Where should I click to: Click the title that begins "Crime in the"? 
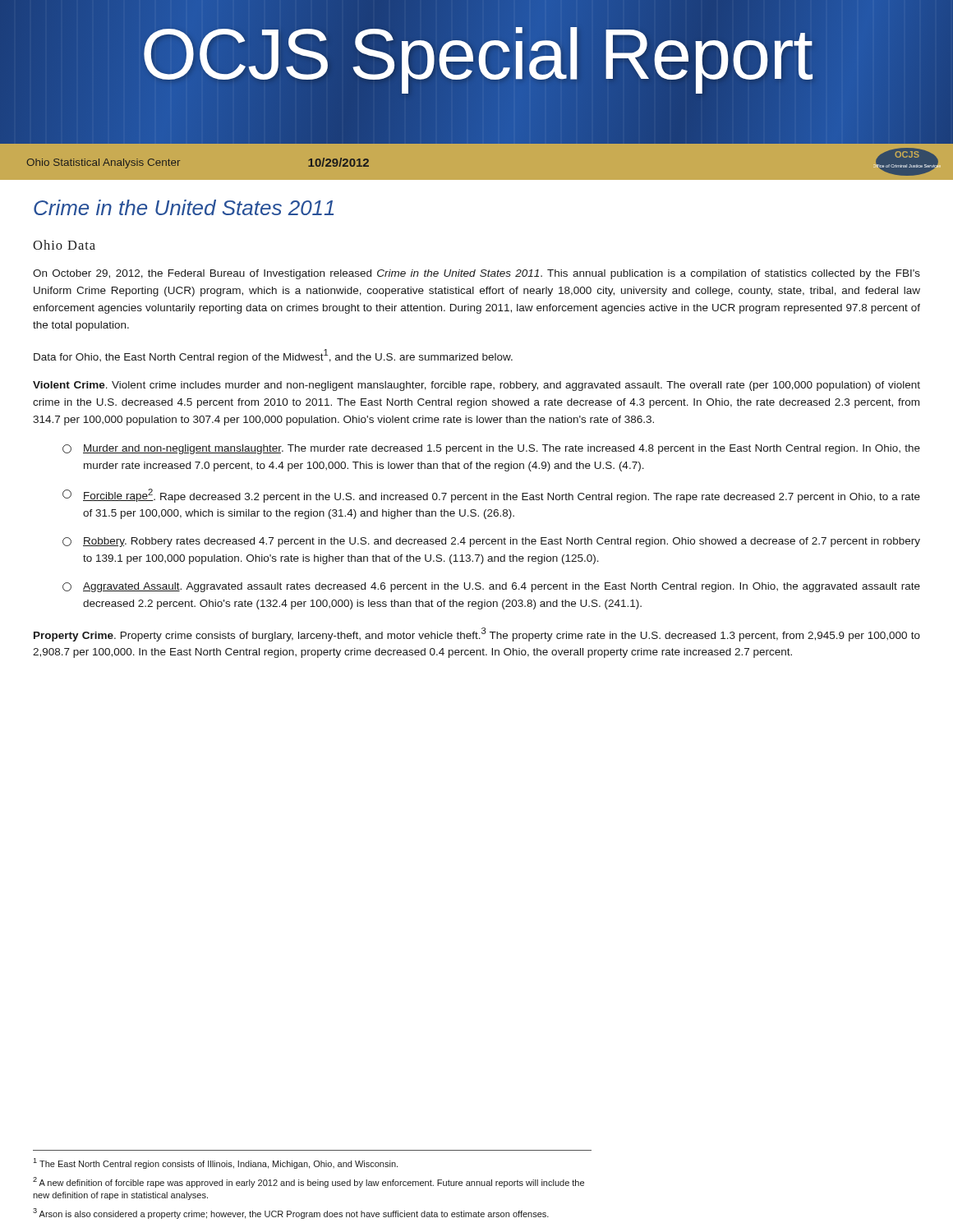pos(184,208)
